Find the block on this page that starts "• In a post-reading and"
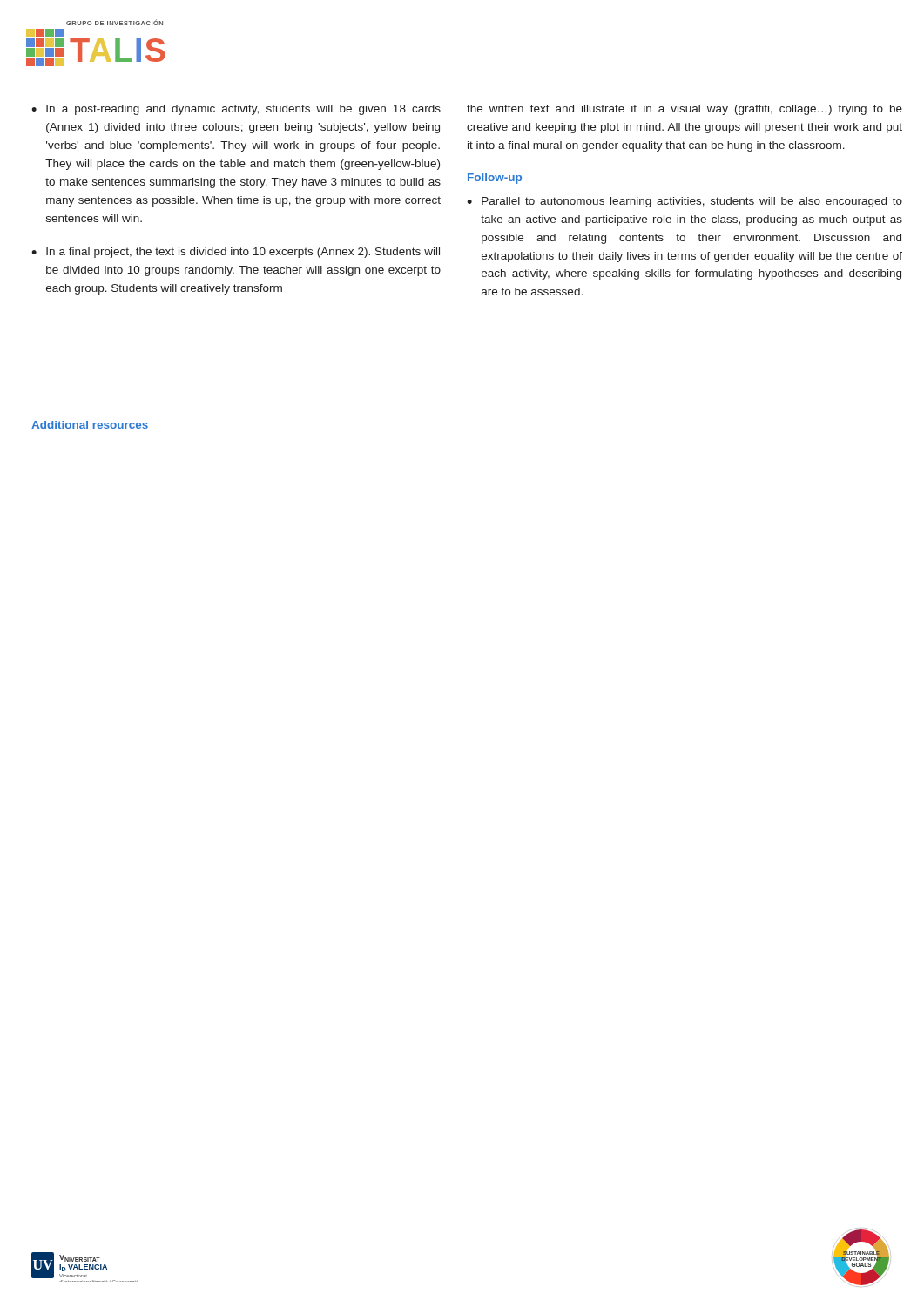This screenshot has height=1307, width=924. (236, 164)
